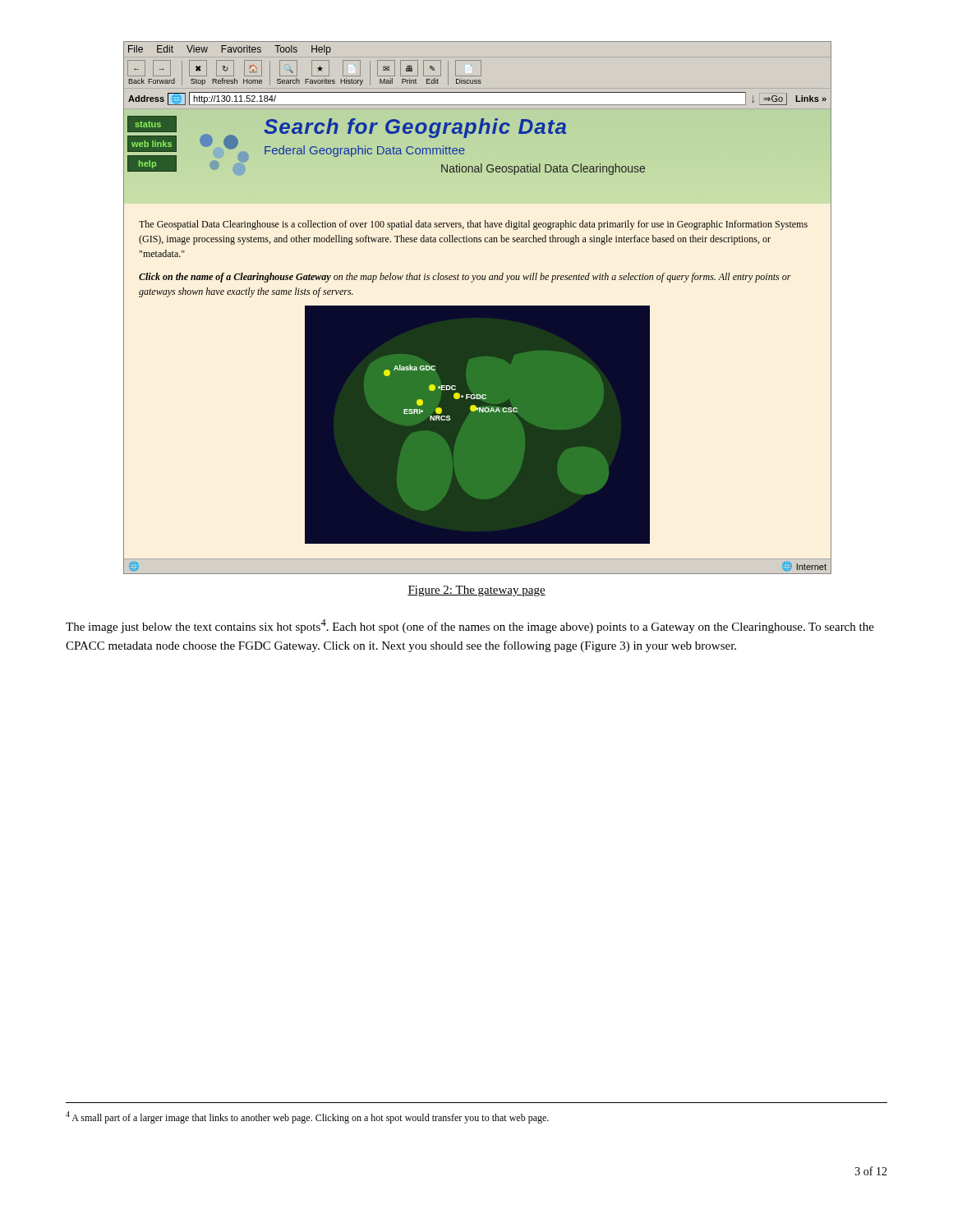953x1232 pixels.
Task: Click on the screenshot
Action: point(476,308)
